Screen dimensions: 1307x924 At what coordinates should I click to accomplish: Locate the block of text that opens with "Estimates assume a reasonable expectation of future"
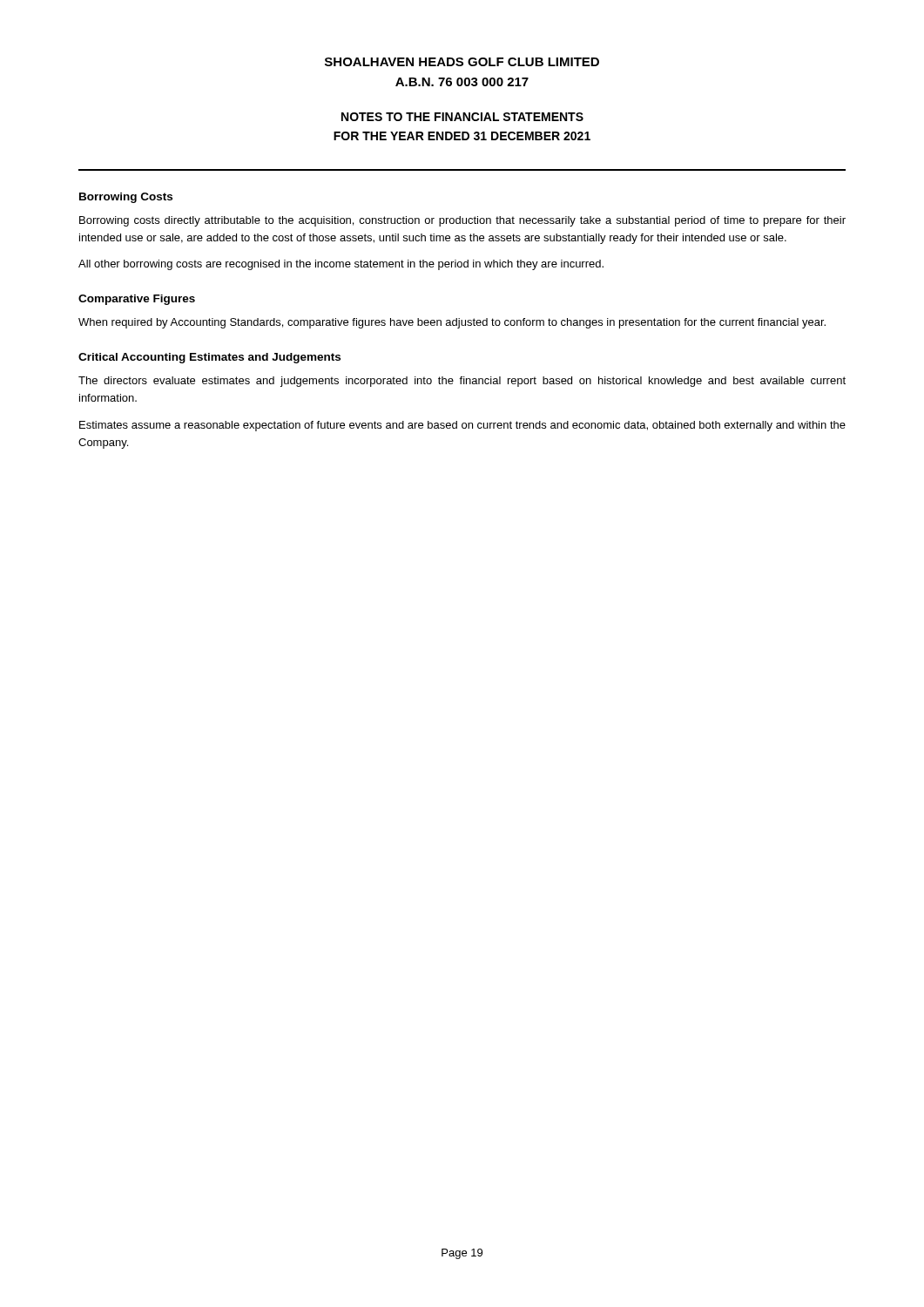pyautogui.click(x=462, y=433)
